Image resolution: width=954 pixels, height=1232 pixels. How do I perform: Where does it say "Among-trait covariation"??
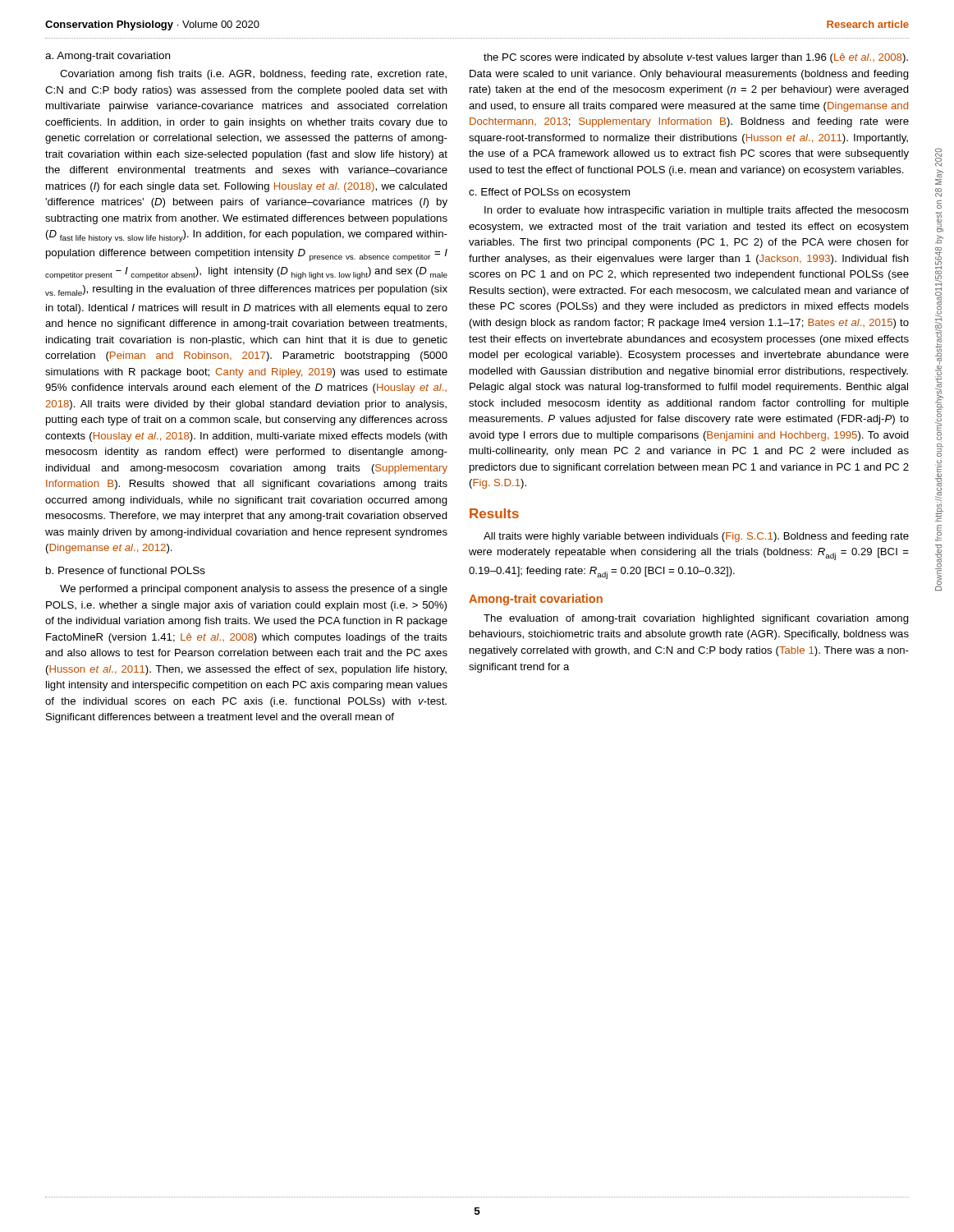click(536, 599)
